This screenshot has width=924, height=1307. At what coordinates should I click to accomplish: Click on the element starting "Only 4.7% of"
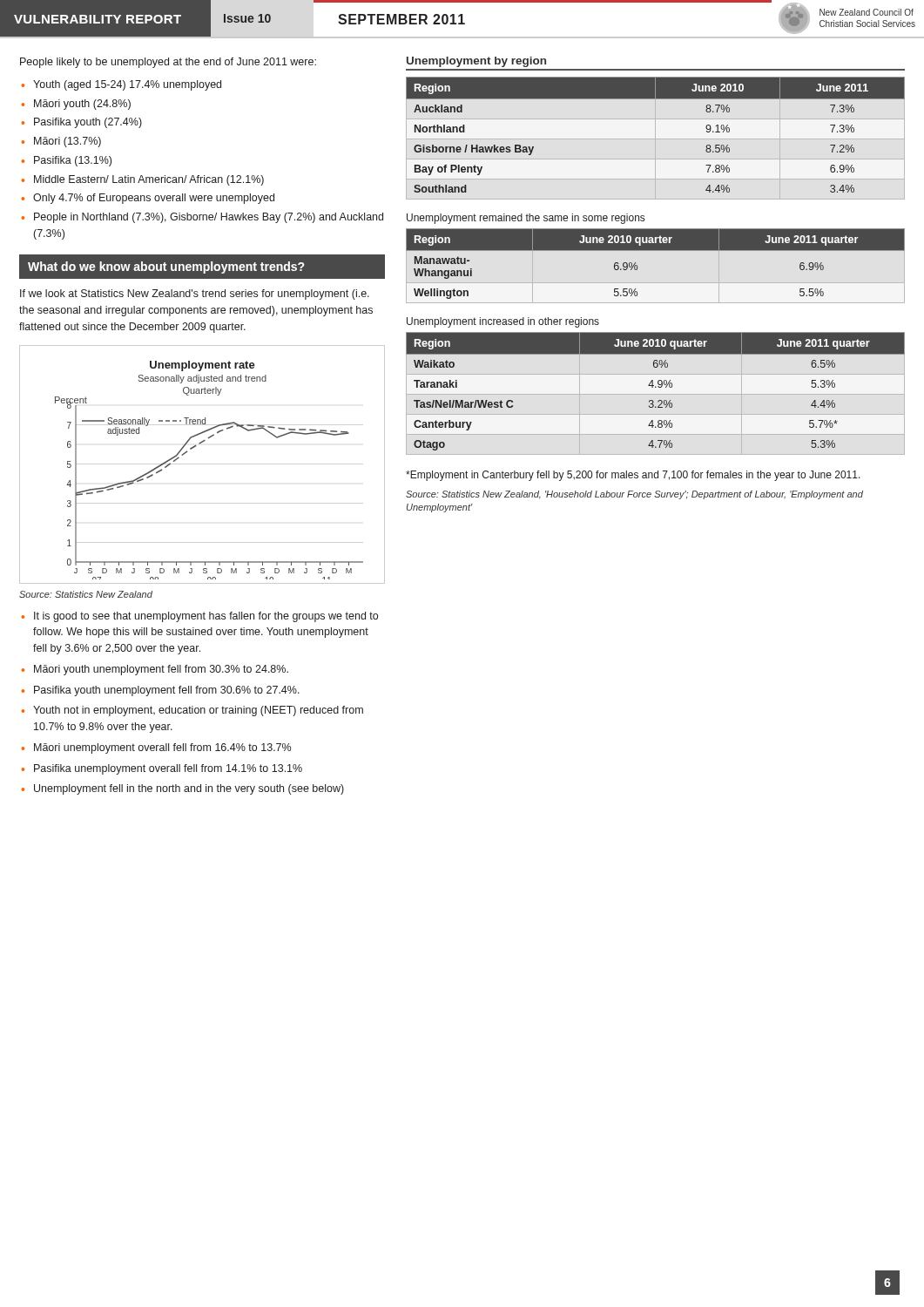pyautogui.click(x=154, y=198)
